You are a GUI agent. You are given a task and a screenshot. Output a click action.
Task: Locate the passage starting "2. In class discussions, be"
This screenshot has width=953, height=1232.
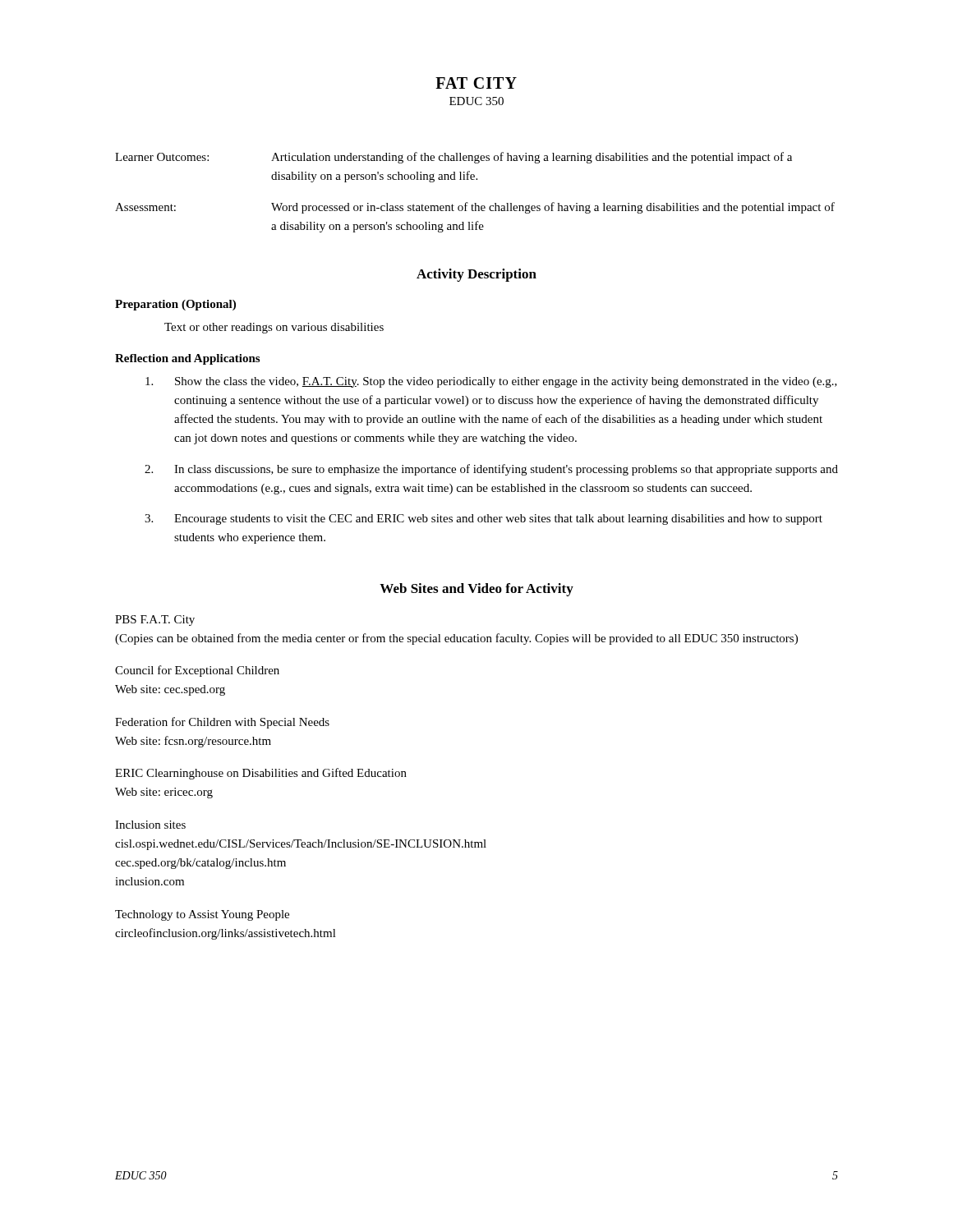(x=476, y=479)
